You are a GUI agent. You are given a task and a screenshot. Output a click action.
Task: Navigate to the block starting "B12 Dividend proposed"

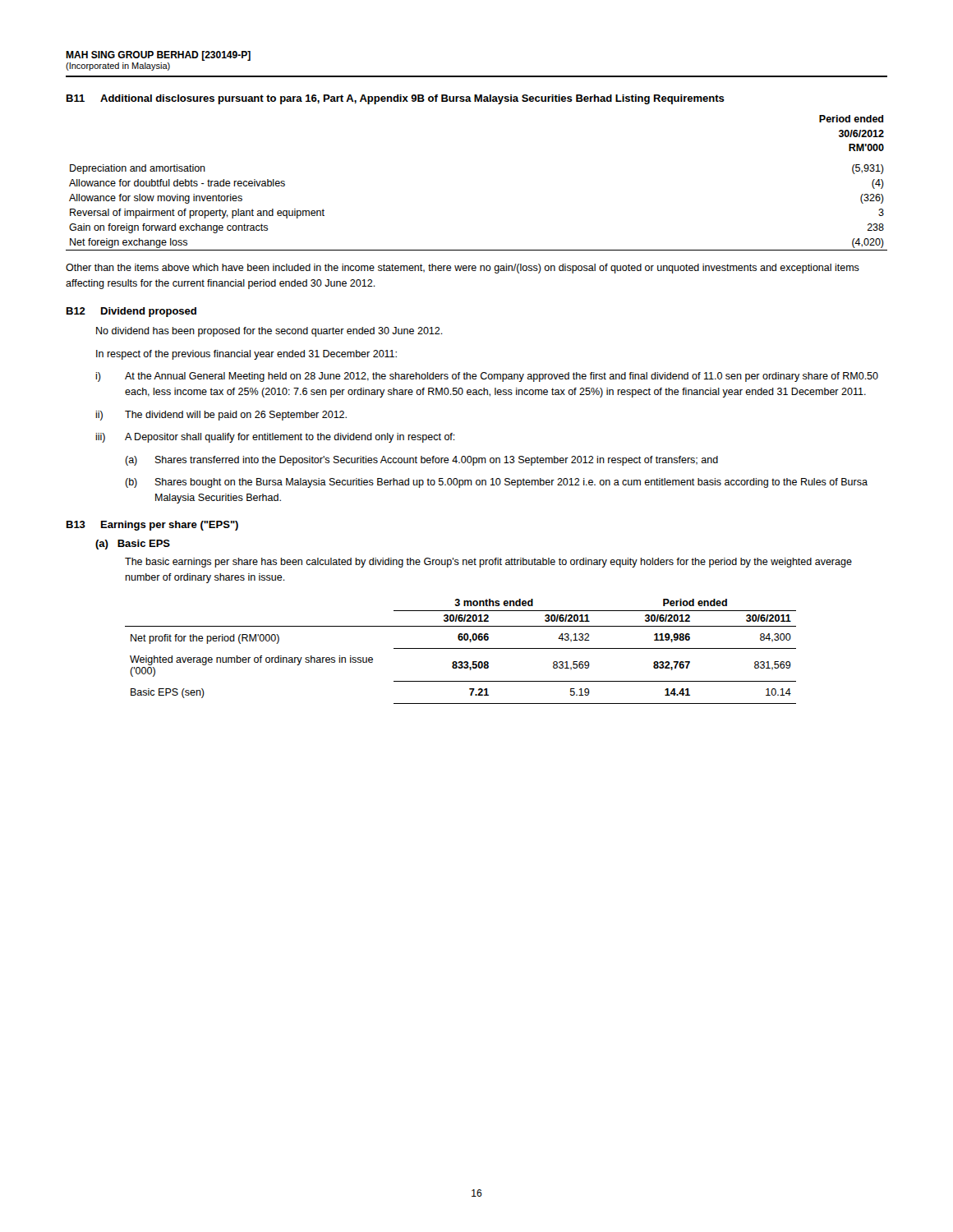(x=131, y=311)
